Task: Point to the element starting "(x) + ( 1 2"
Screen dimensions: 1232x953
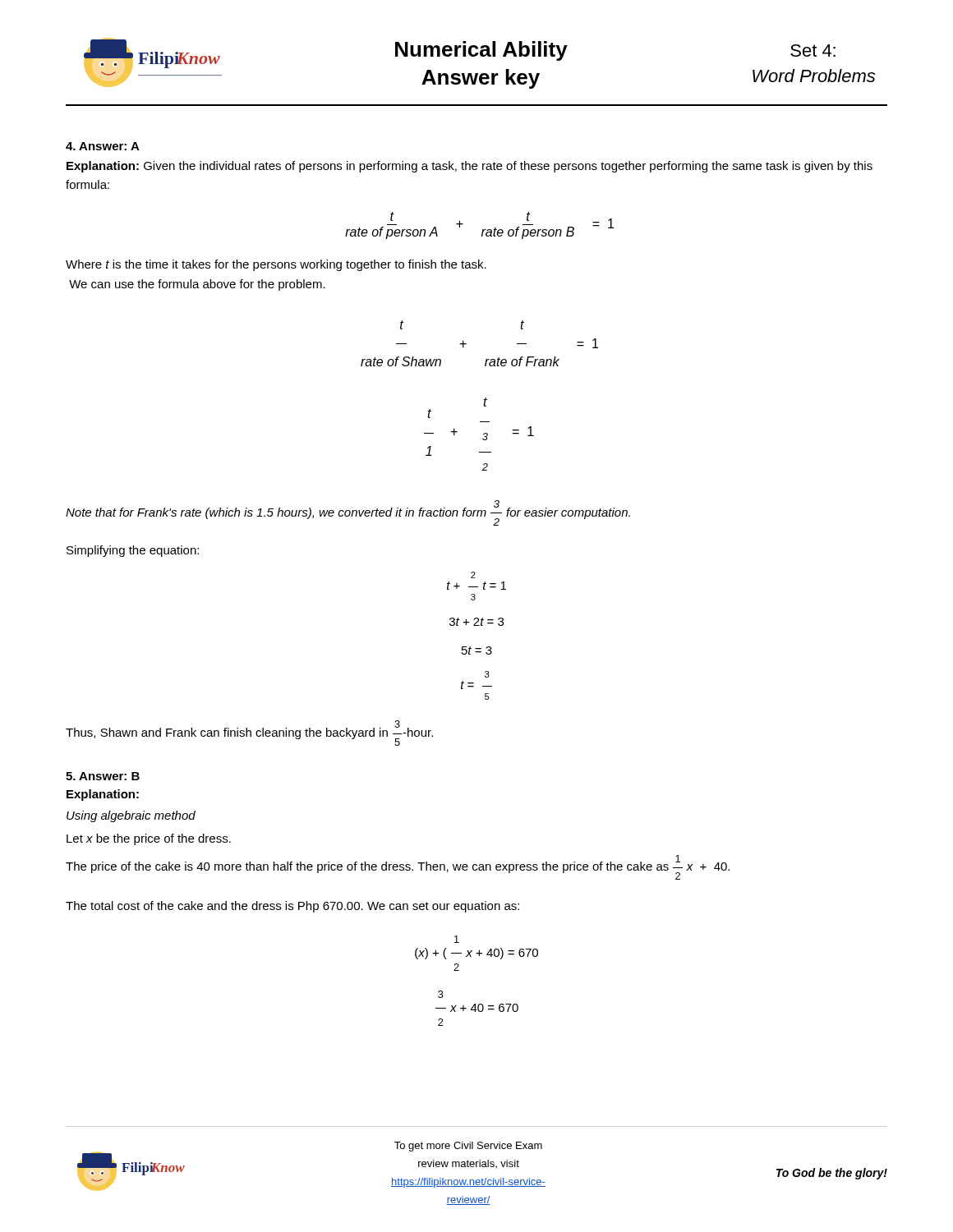Action: 457,939
